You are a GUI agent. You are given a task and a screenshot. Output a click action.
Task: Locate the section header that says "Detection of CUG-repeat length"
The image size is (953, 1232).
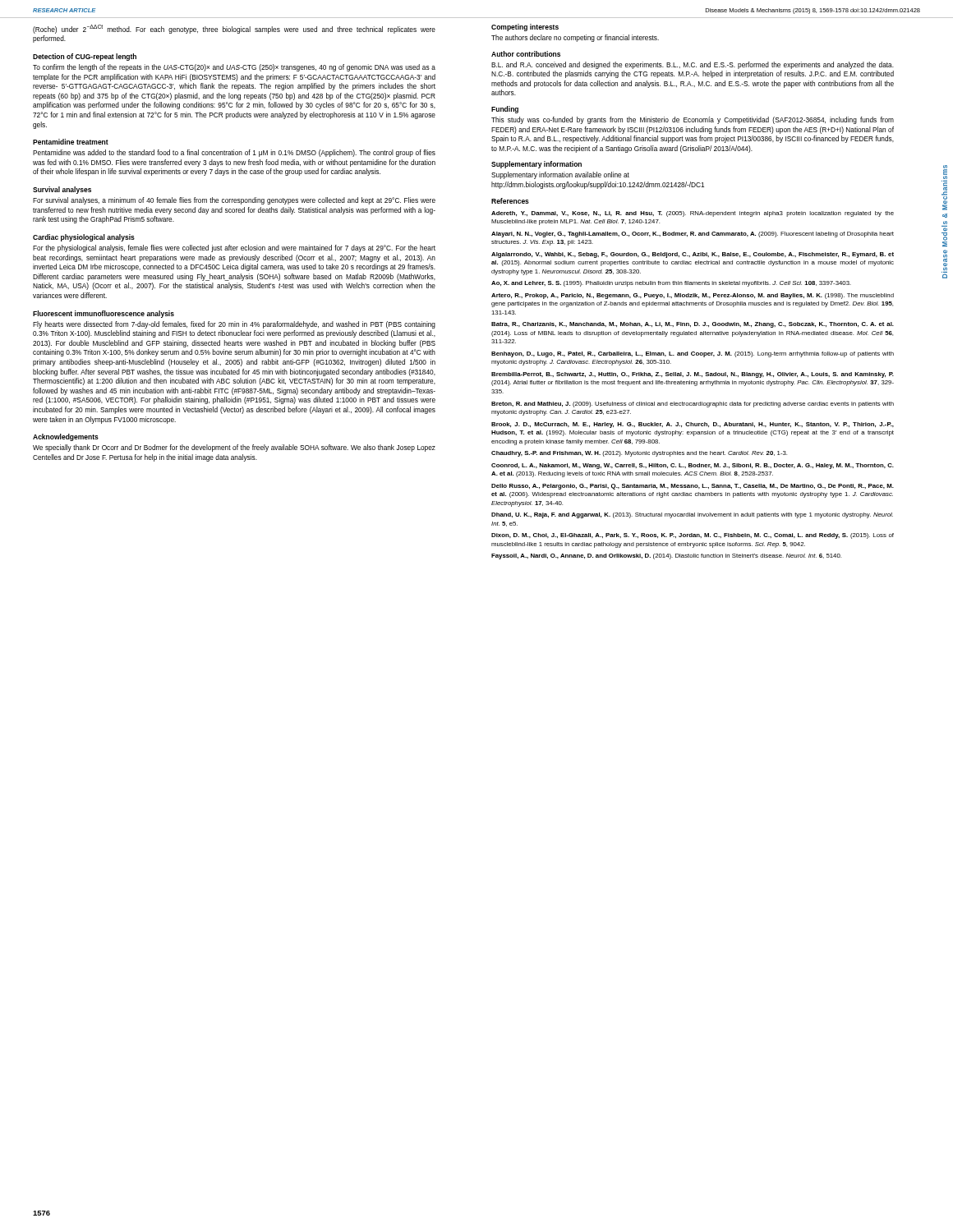pos(85,57)
